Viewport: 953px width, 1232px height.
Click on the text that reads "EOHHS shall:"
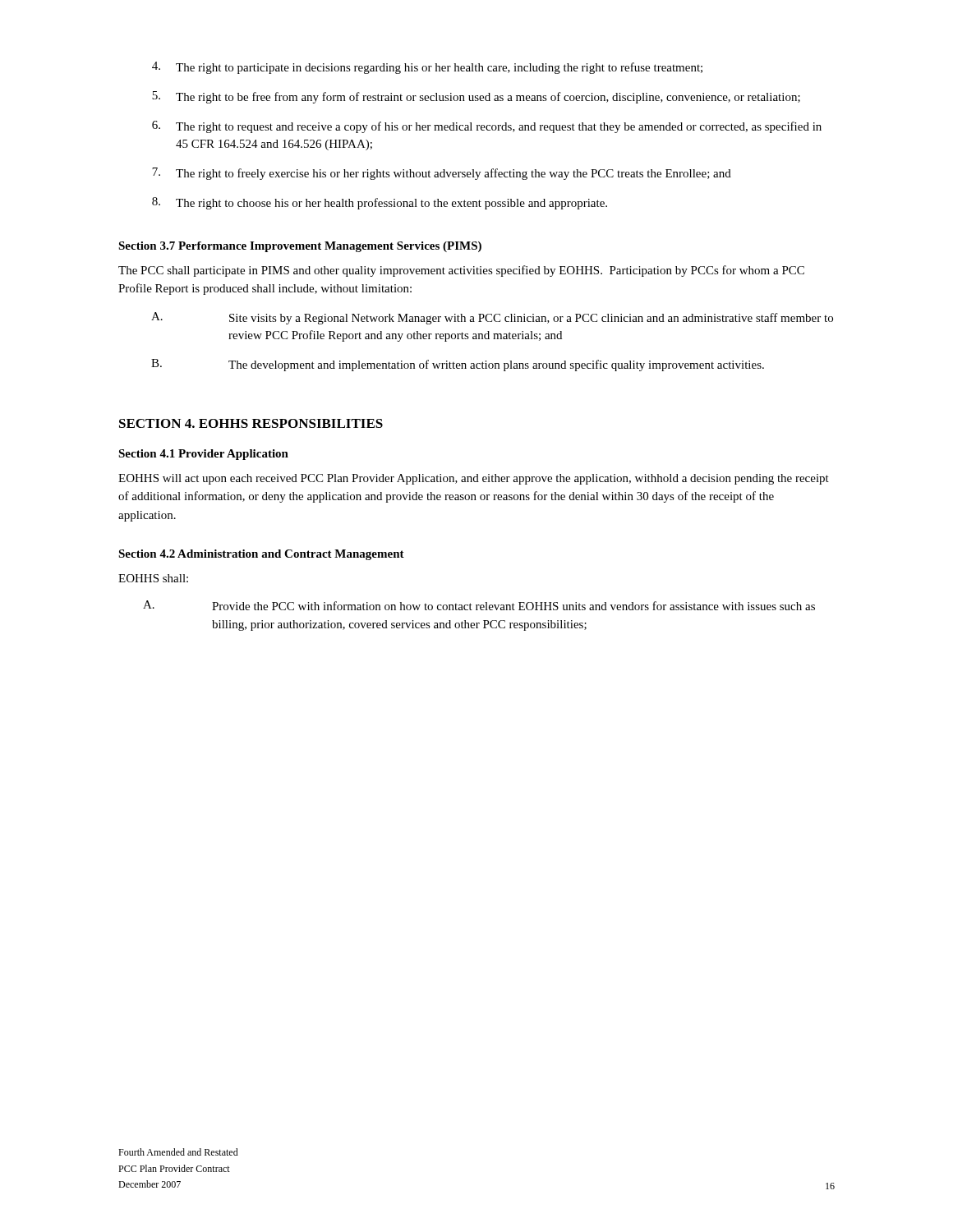point(154,578)
